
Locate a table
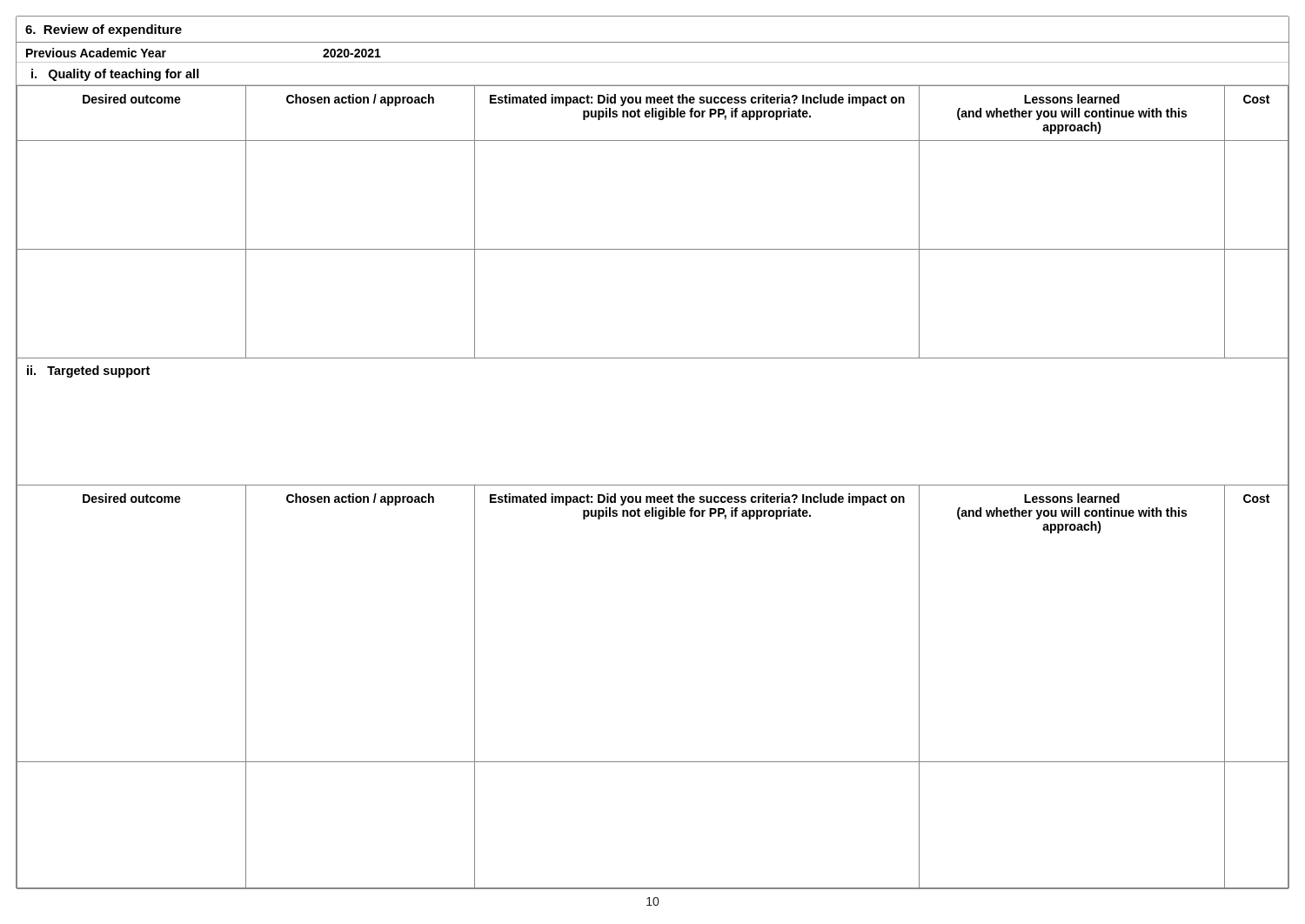coord(652,487)
